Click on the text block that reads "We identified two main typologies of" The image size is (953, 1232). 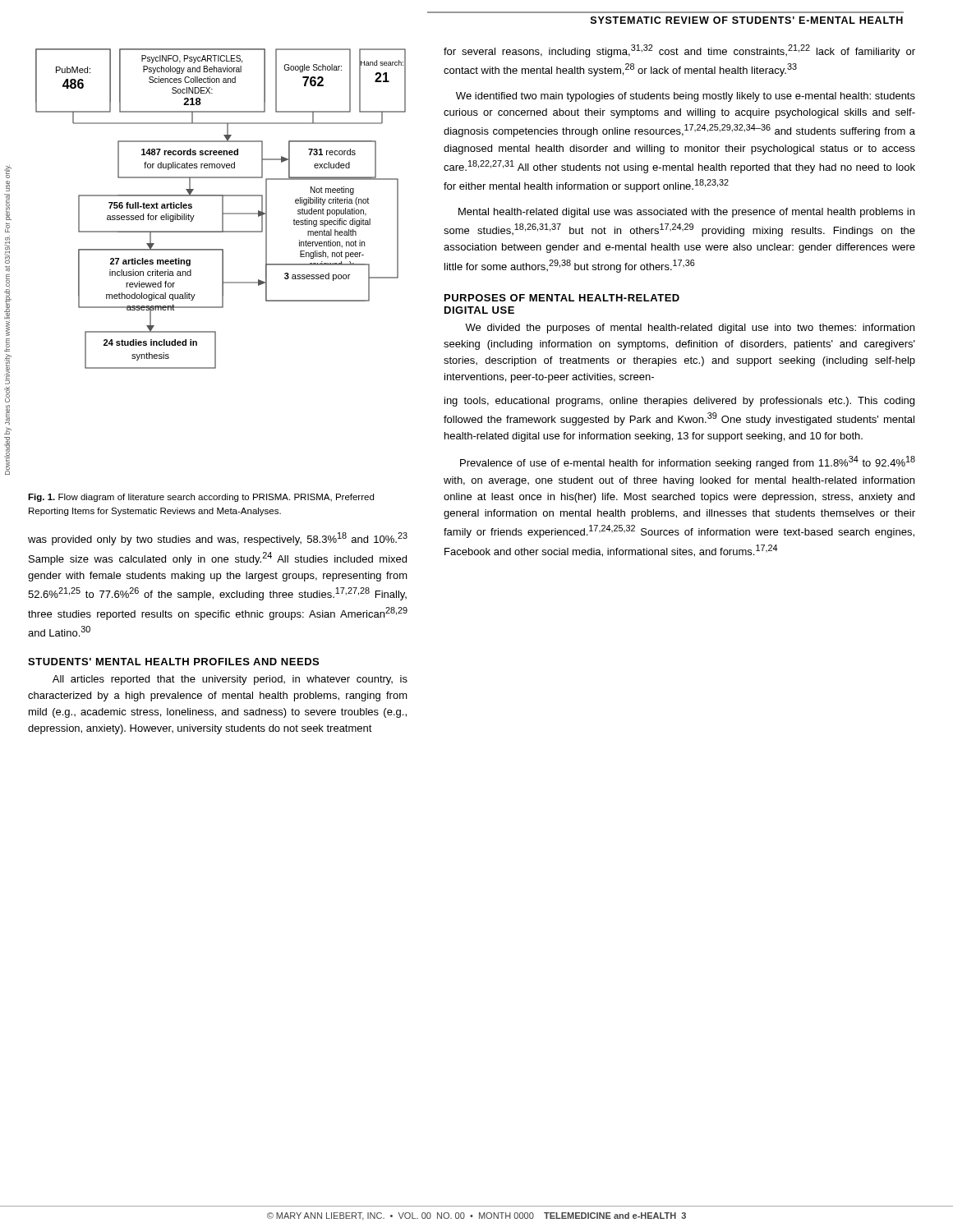pos(679,141)
